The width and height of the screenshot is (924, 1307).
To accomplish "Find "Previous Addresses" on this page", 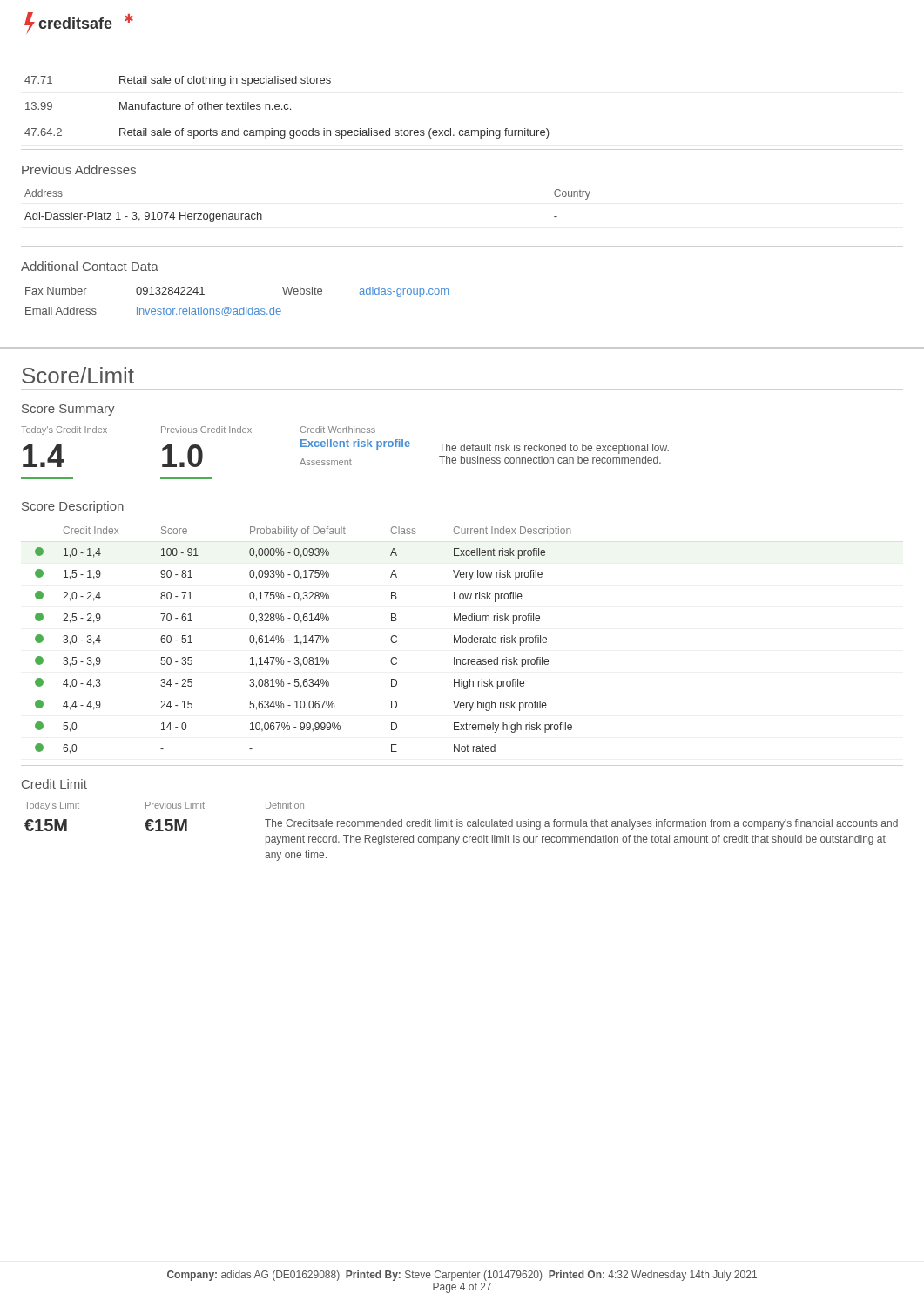I will click(x=79, y=169).
